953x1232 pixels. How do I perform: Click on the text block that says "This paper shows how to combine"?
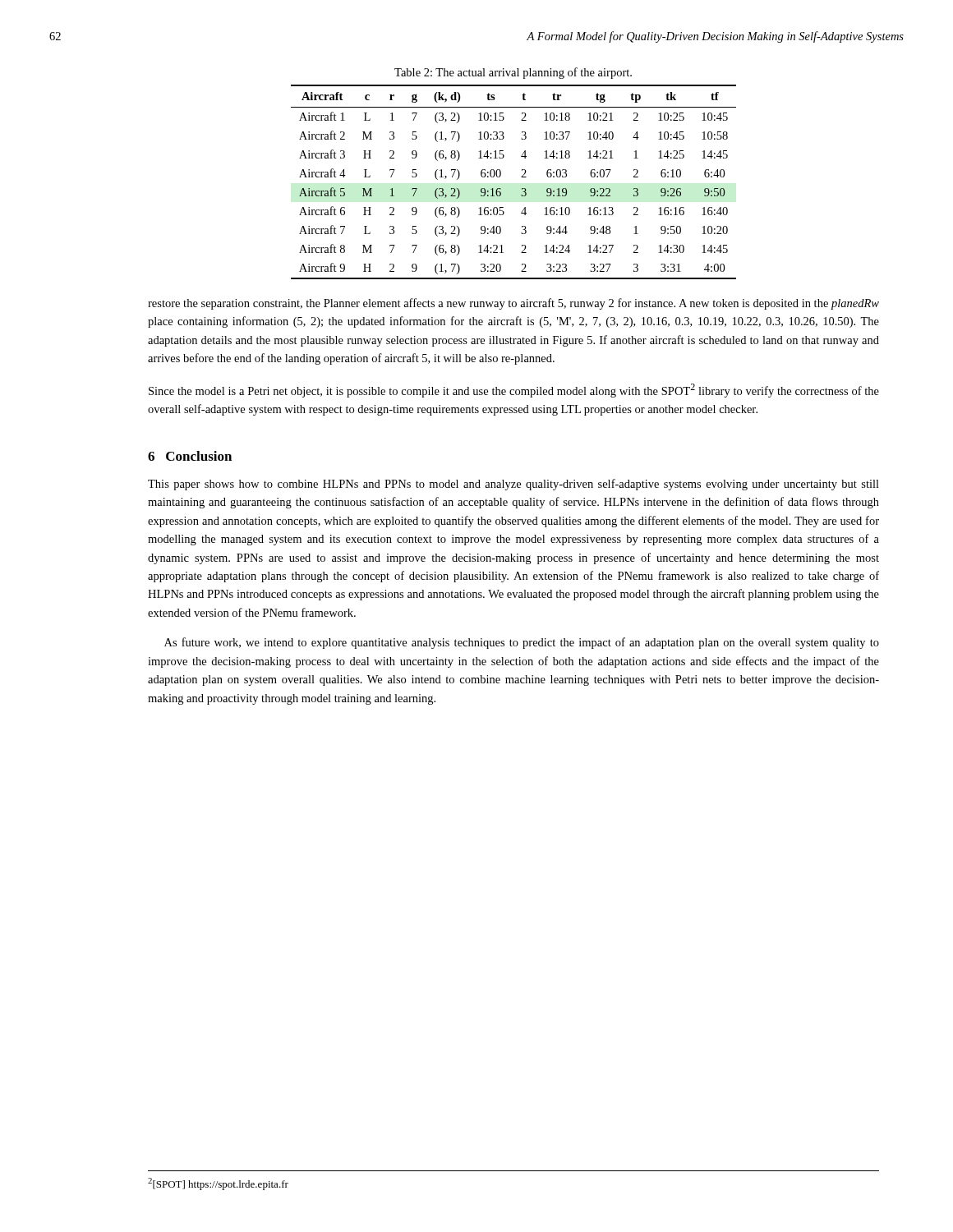[513, 548]
